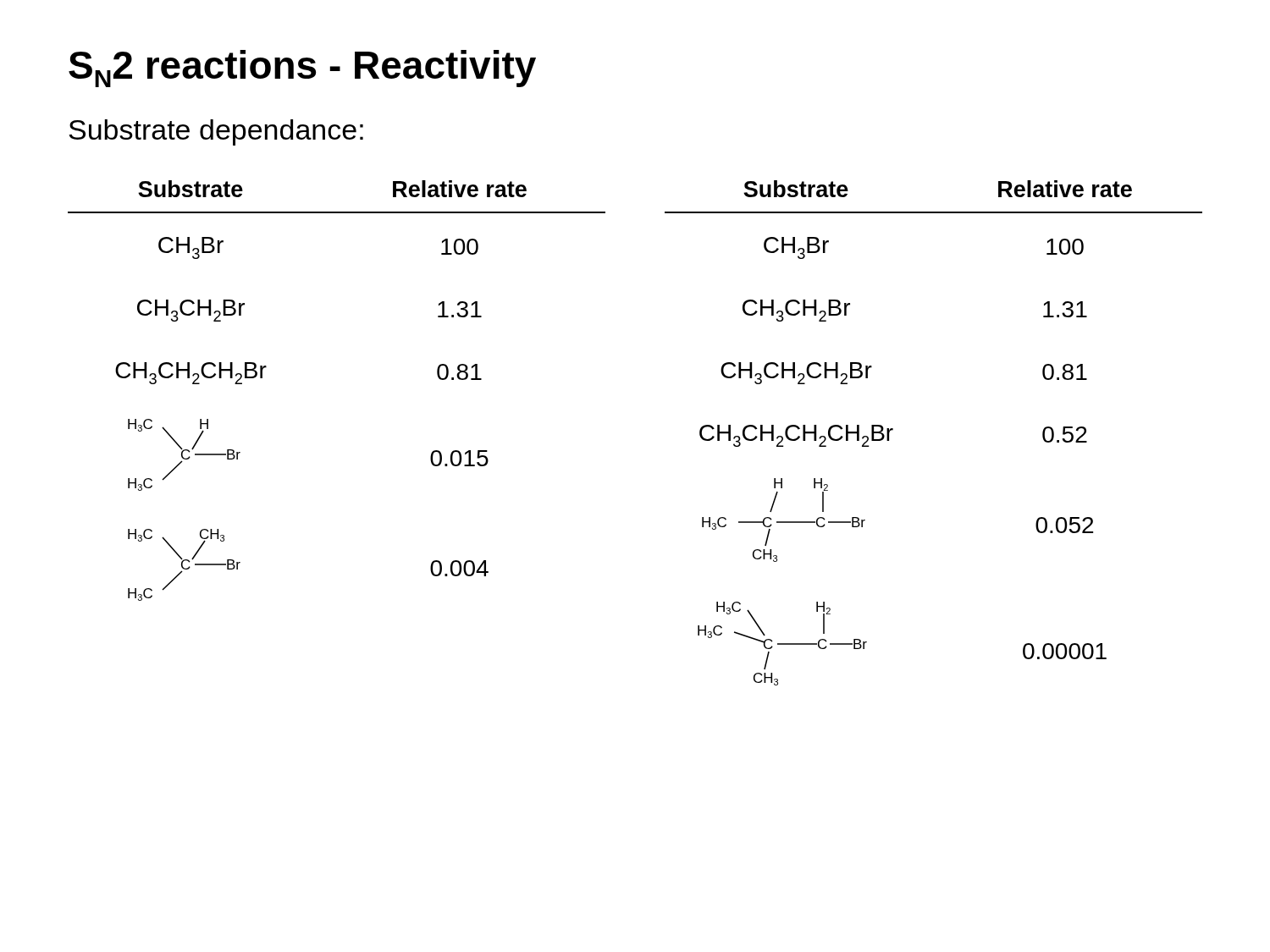Locate the text block starting "Substrate dependance:"
The width and height of the screenshot is (1270, 952).
pyautogui.click(x=217, y=130)
